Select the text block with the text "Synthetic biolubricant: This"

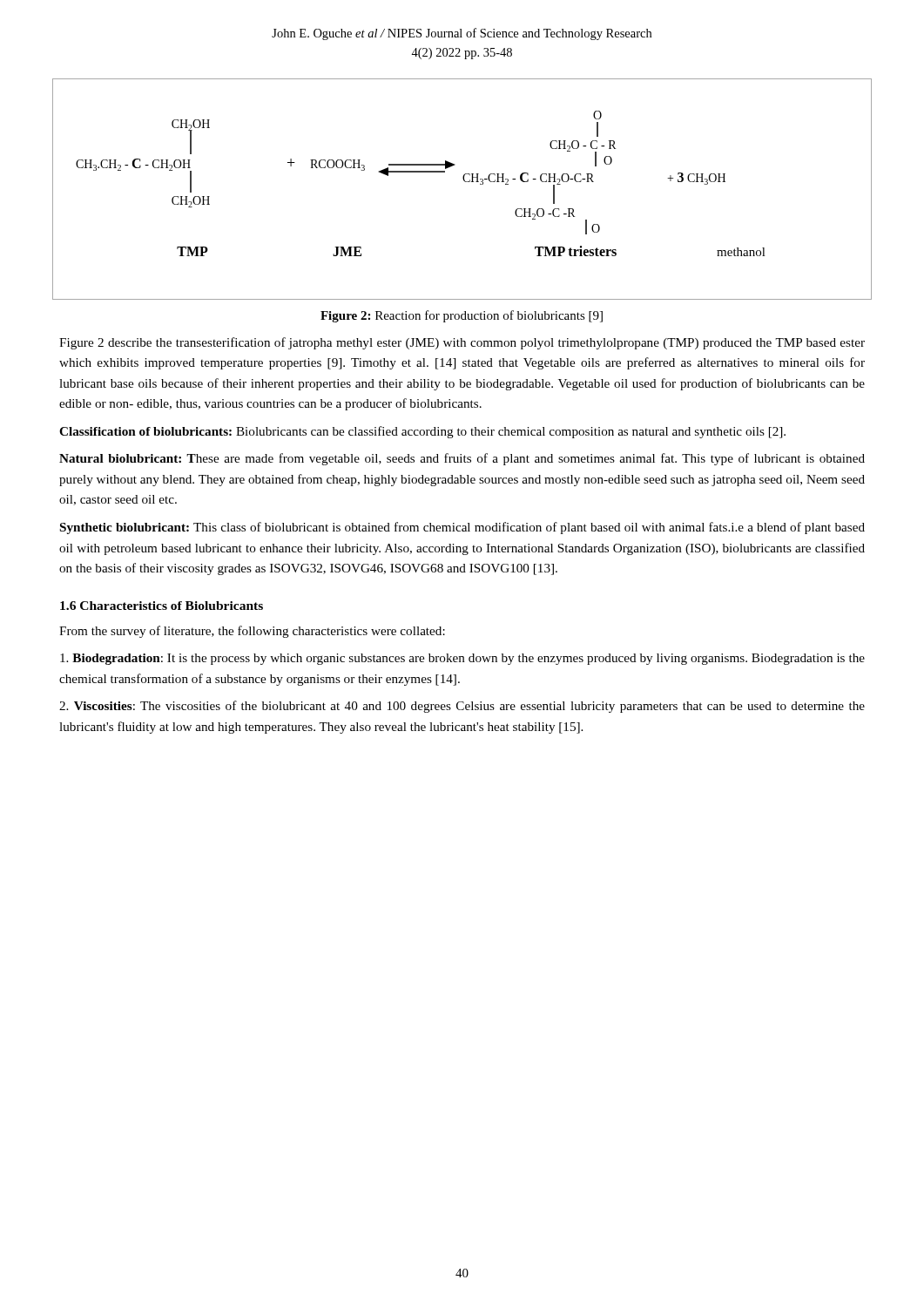point(462,547)
